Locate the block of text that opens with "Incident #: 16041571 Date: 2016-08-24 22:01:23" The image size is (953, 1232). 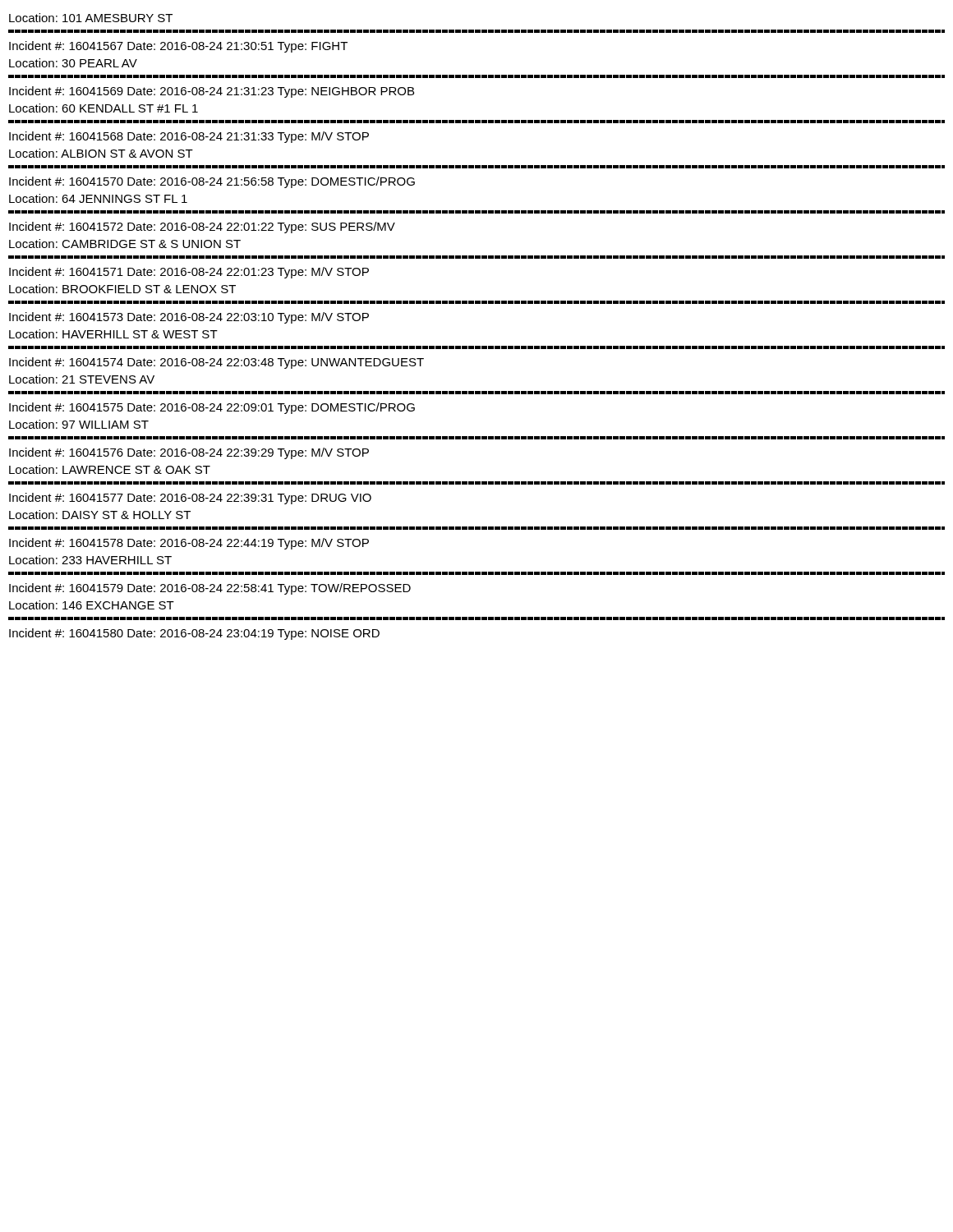(x=189, y=273)
